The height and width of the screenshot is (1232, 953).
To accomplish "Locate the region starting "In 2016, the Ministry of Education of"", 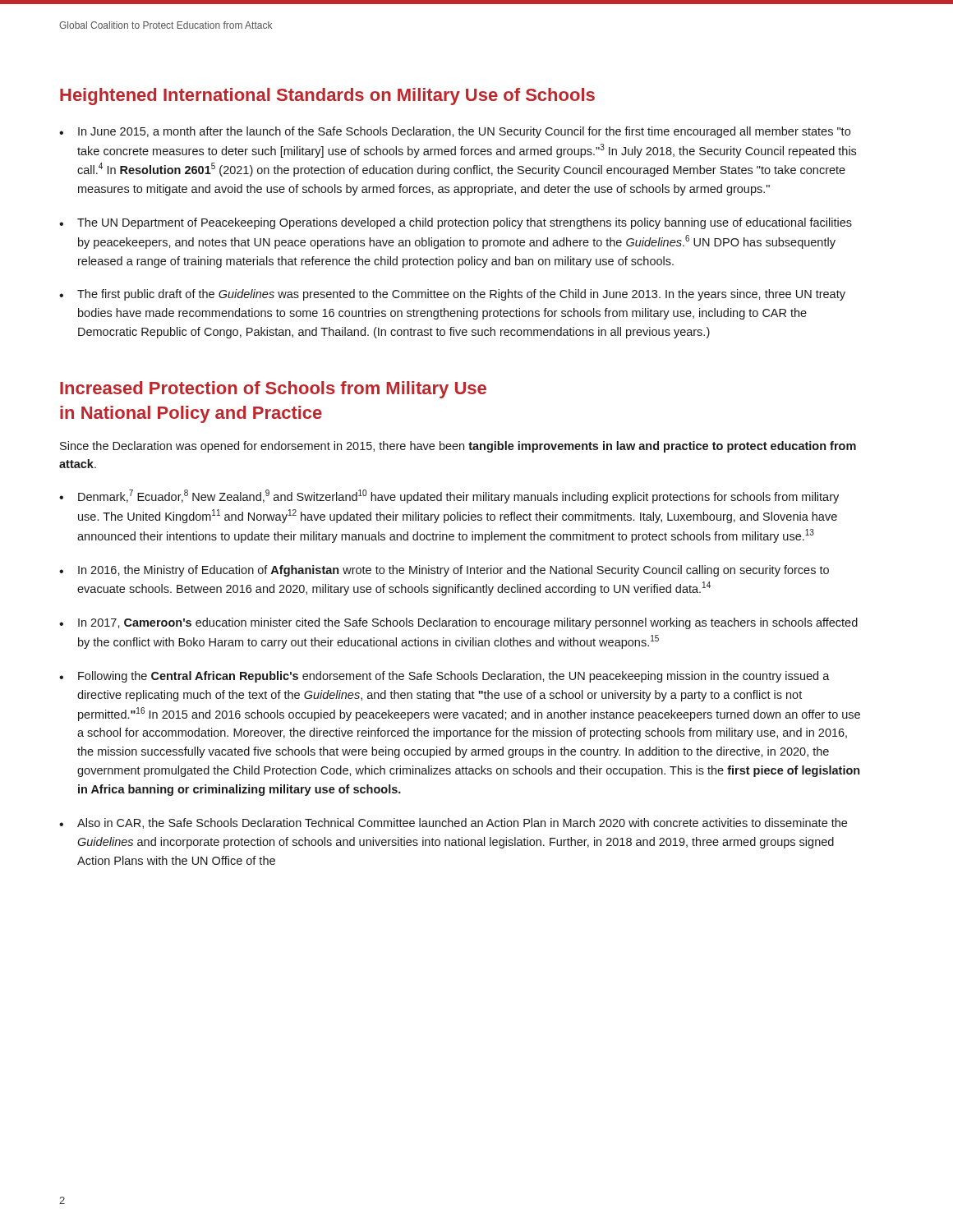I will point(453,579).
